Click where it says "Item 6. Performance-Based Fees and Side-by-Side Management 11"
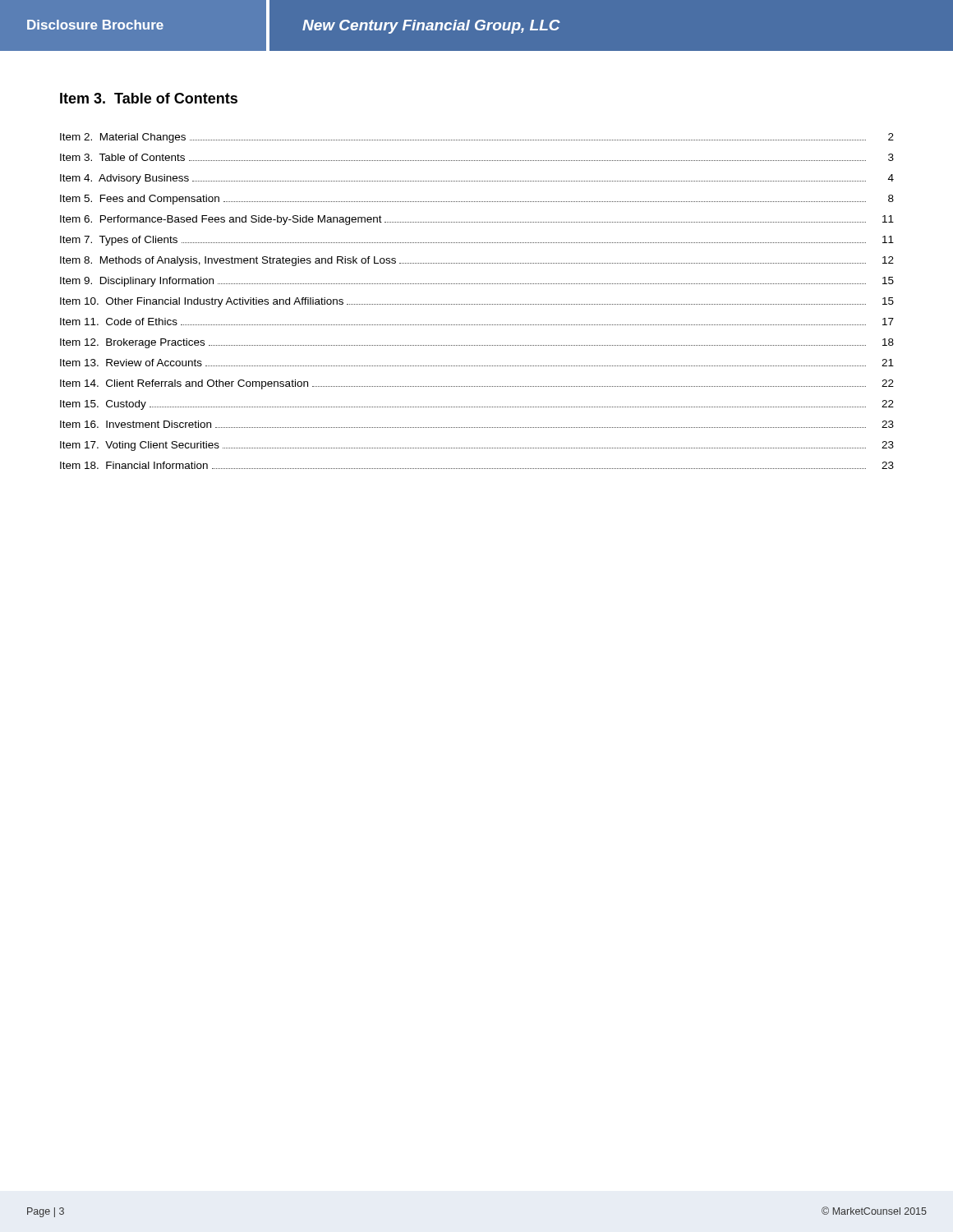 [476, 219]
